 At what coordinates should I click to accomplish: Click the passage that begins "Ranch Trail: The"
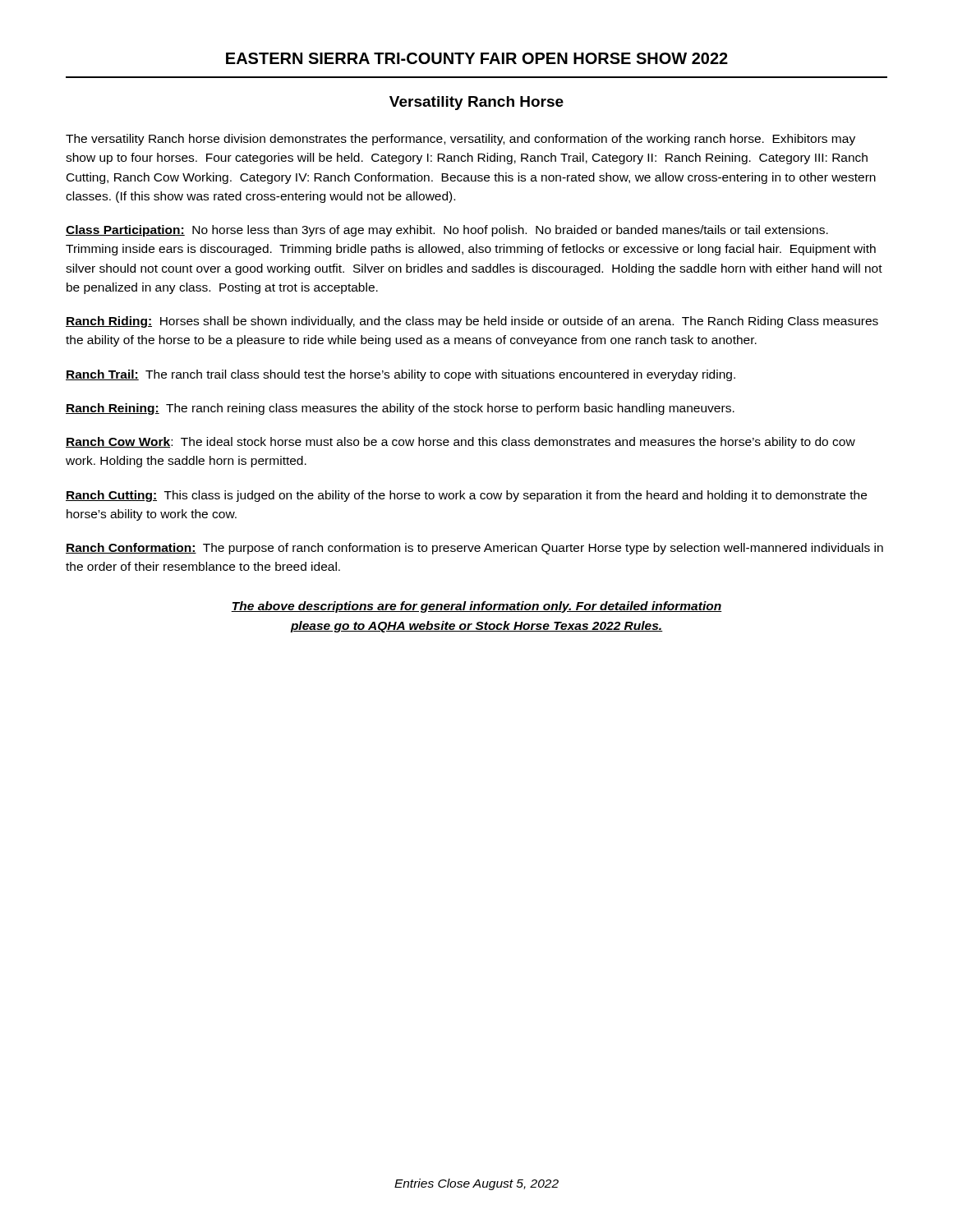[x=401, y=374]
